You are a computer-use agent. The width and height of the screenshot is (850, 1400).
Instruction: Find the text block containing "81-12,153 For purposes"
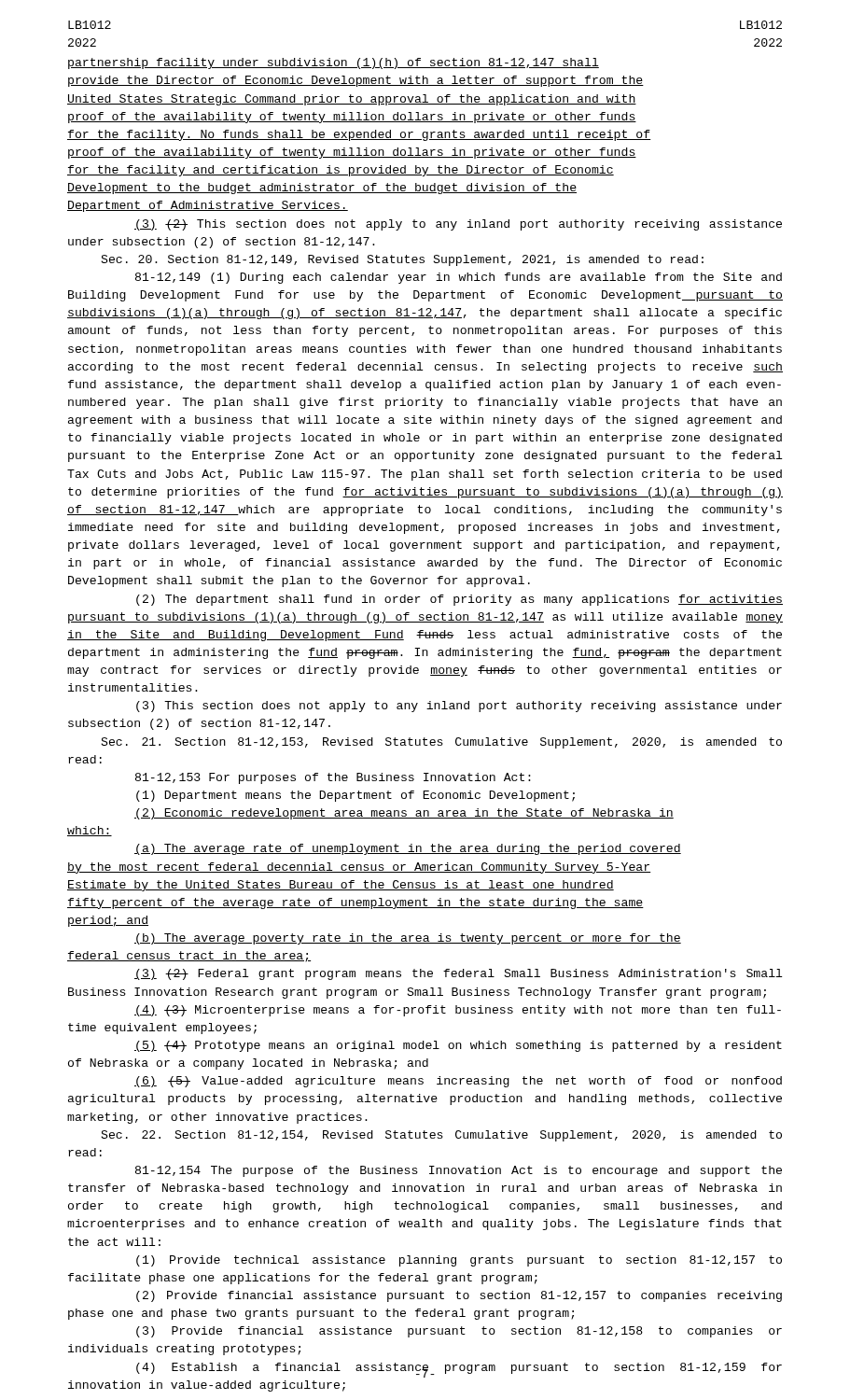pos(425,778)
